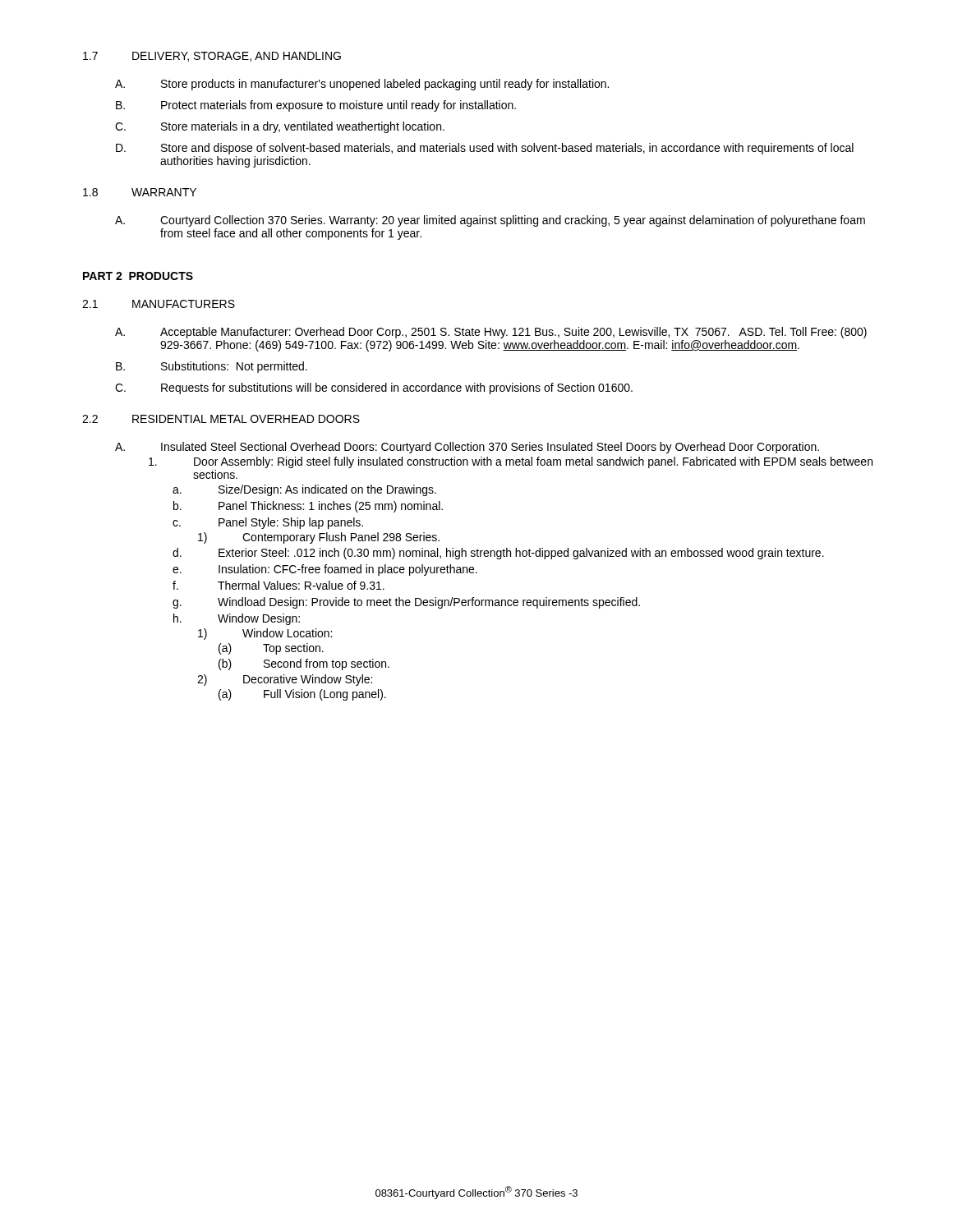This screenshot has height=1232, width=953.
Task: Where does it say "h. Window Design:"?
Action: pos(237,619)
